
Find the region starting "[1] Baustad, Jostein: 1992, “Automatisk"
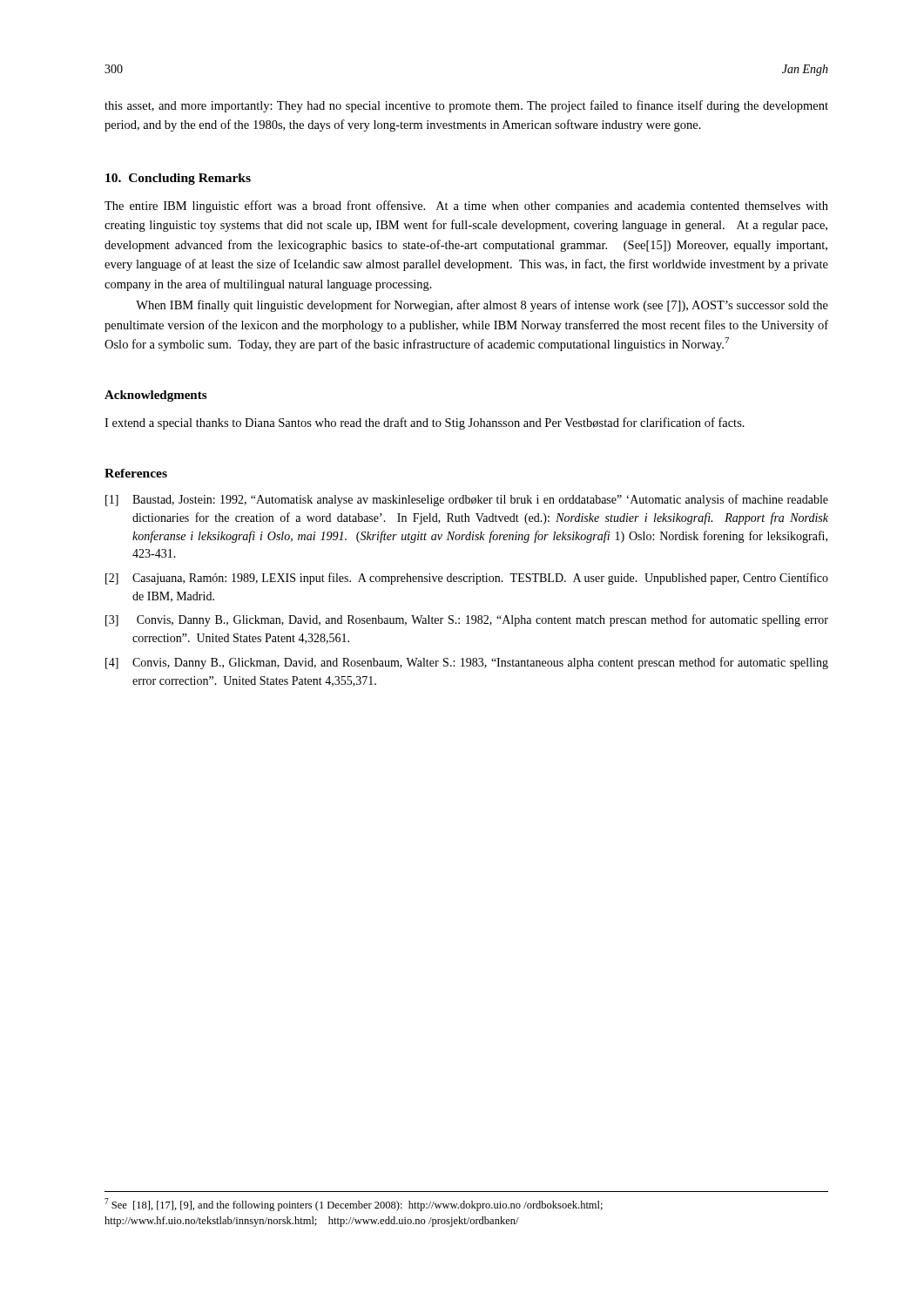(466, 528)
